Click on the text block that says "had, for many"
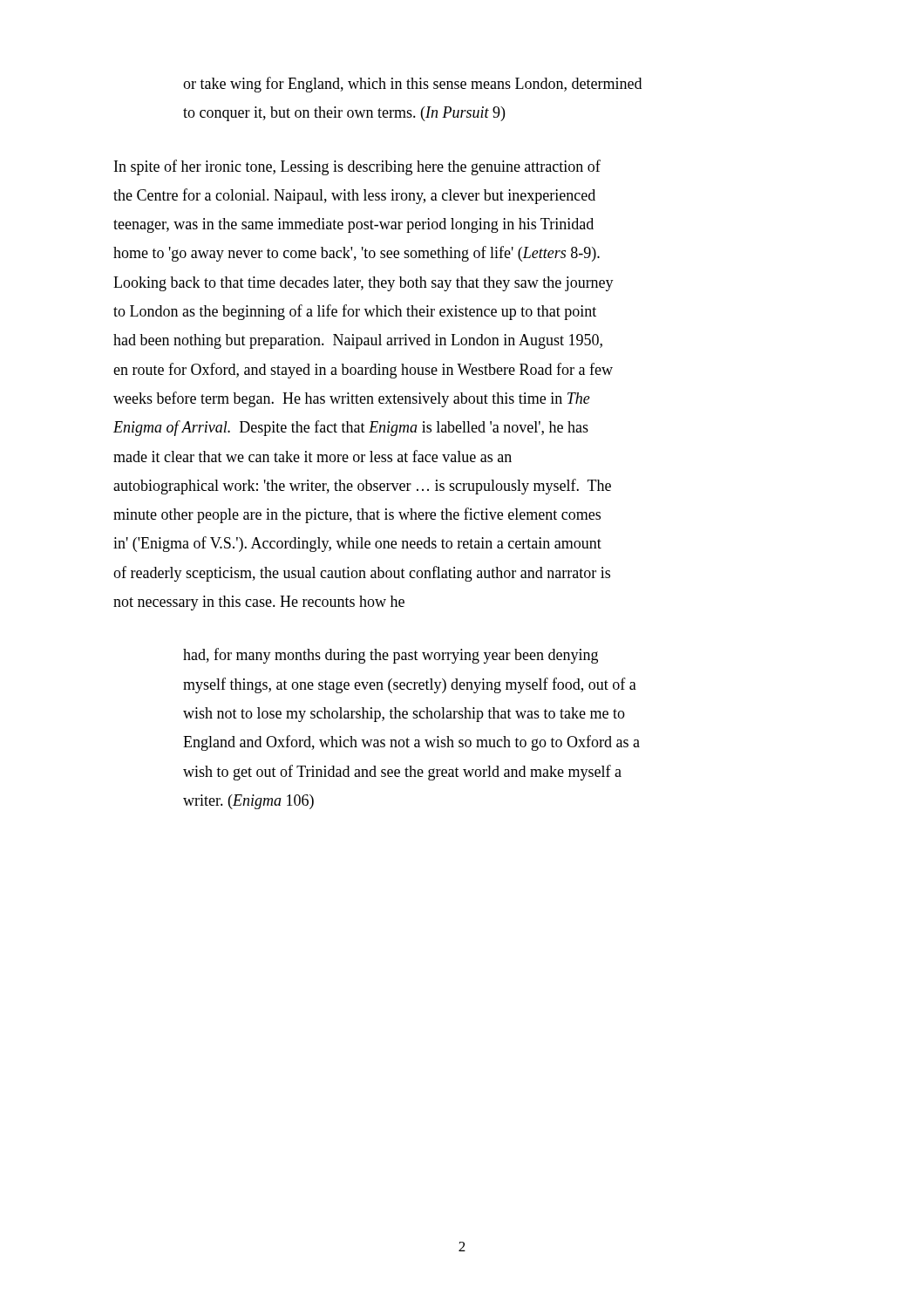 (x=497, y=728)
